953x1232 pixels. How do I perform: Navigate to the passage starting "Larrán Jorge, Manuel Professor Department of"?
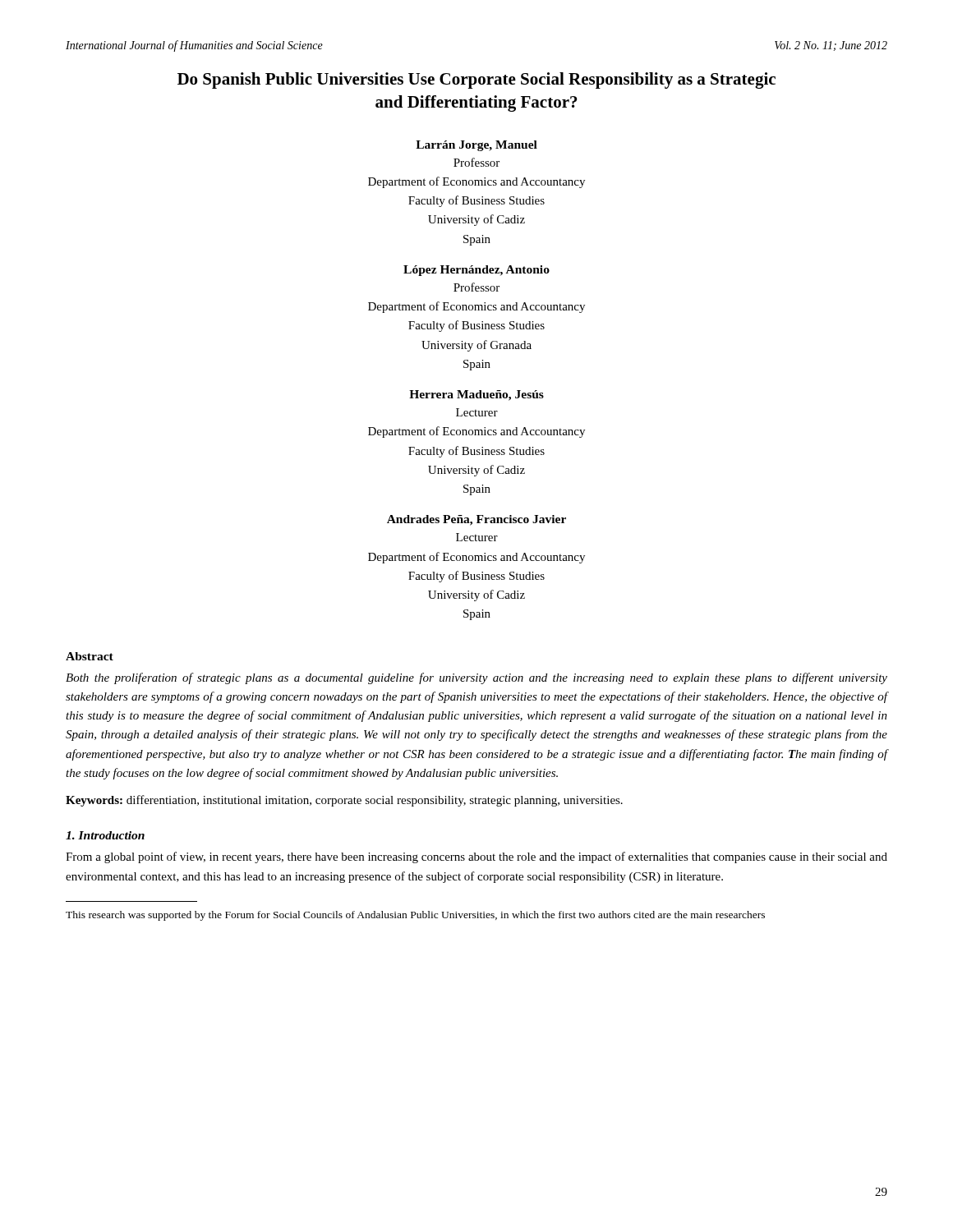click(x=476, y=193)
